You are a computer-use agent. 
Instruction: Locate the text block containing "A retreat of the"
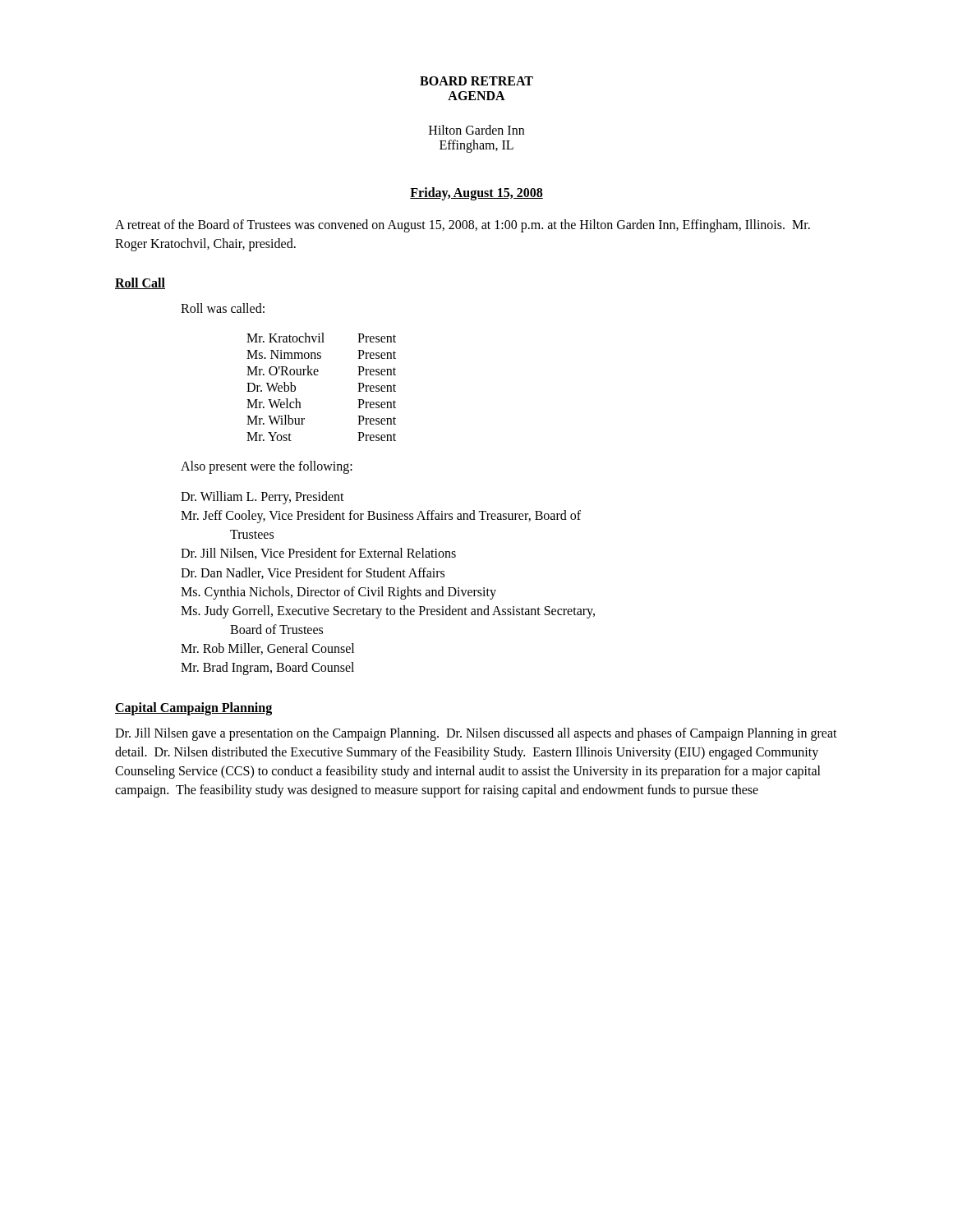[x=463, y=234]
